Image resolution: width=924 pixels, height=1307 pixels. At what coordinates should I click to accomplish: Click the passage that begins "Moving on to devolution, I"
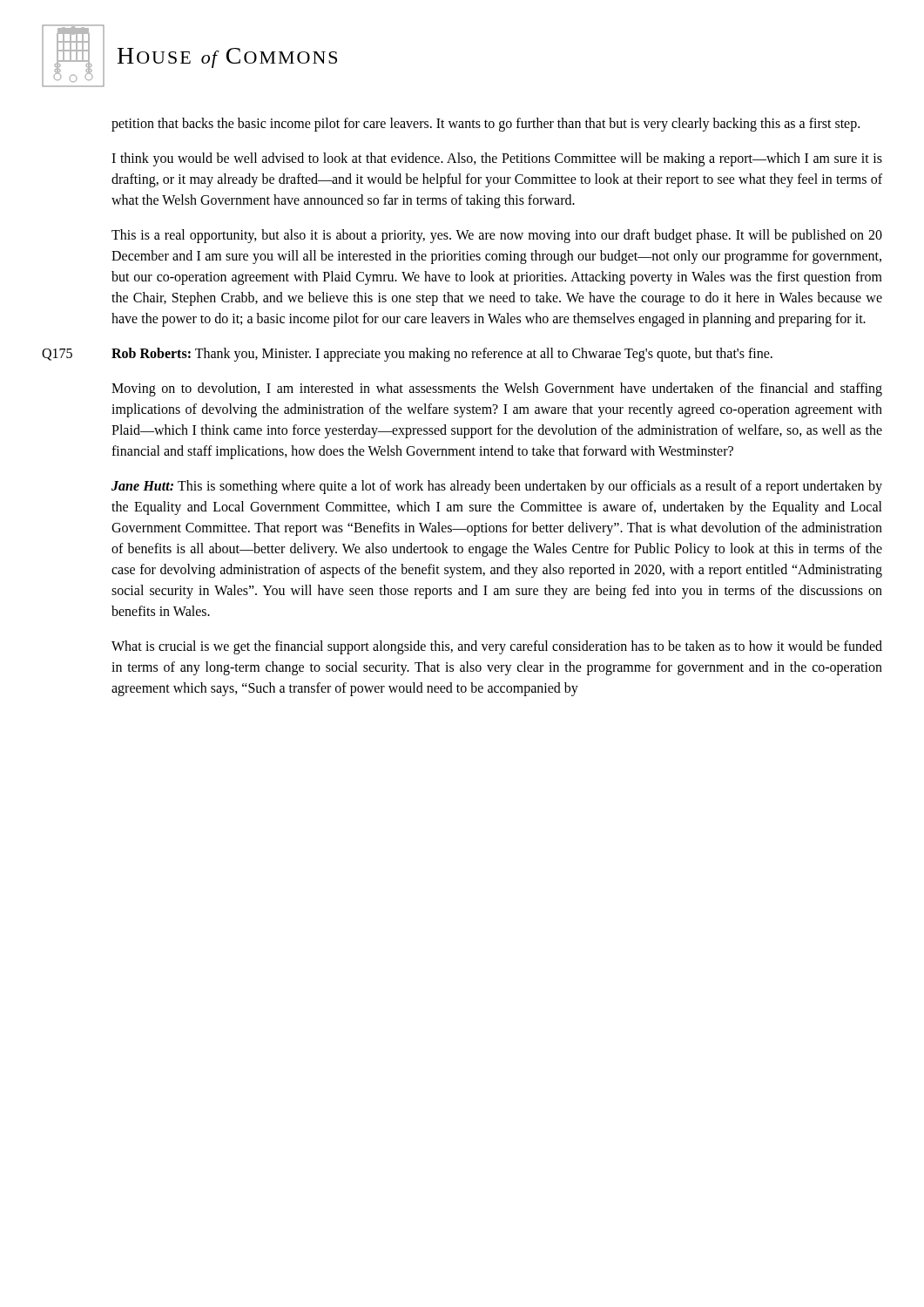tap(497, 420)
